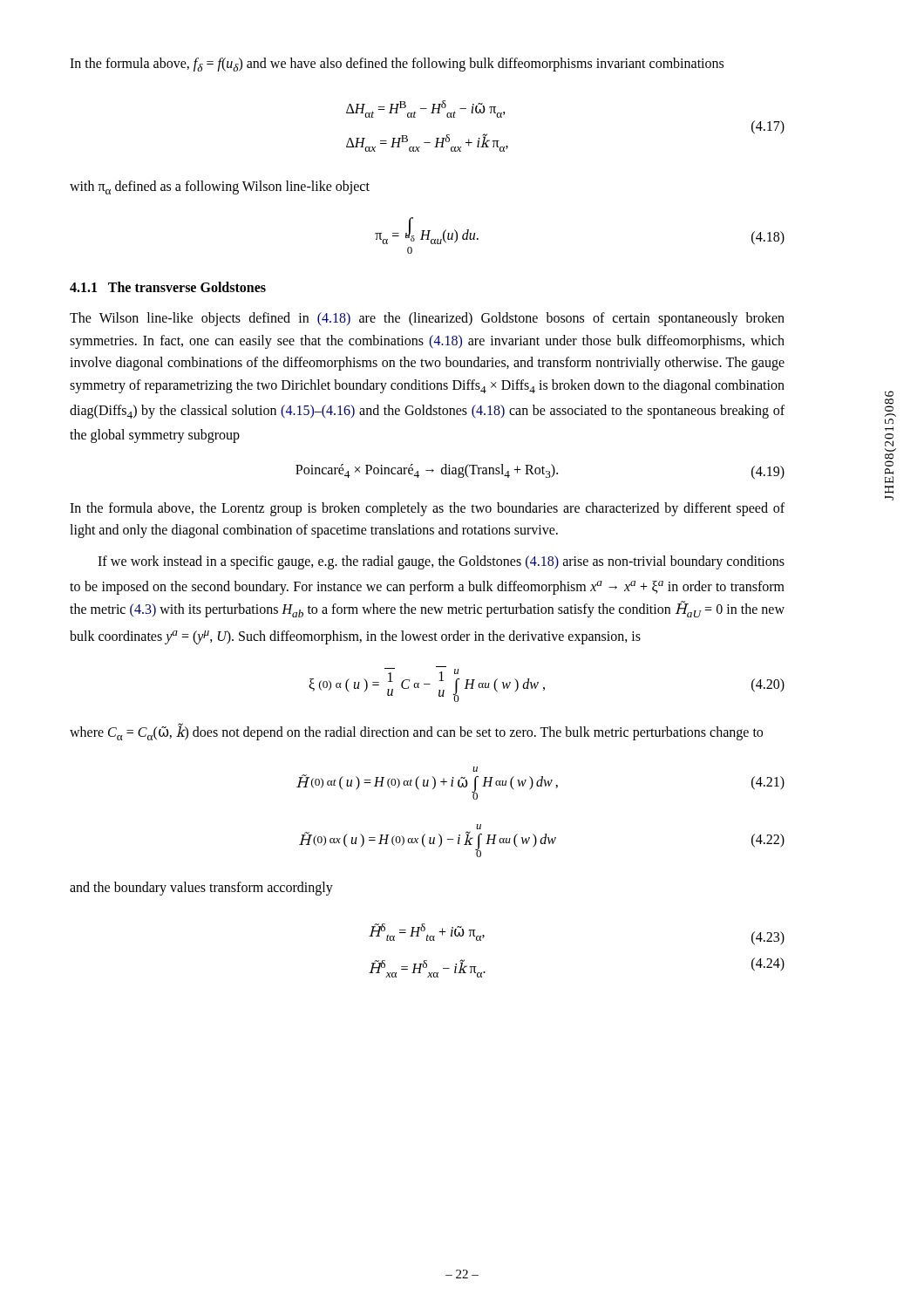
Task: Navigate to the block starting "In the formula above, the Lorentz"
Action: 427,519
